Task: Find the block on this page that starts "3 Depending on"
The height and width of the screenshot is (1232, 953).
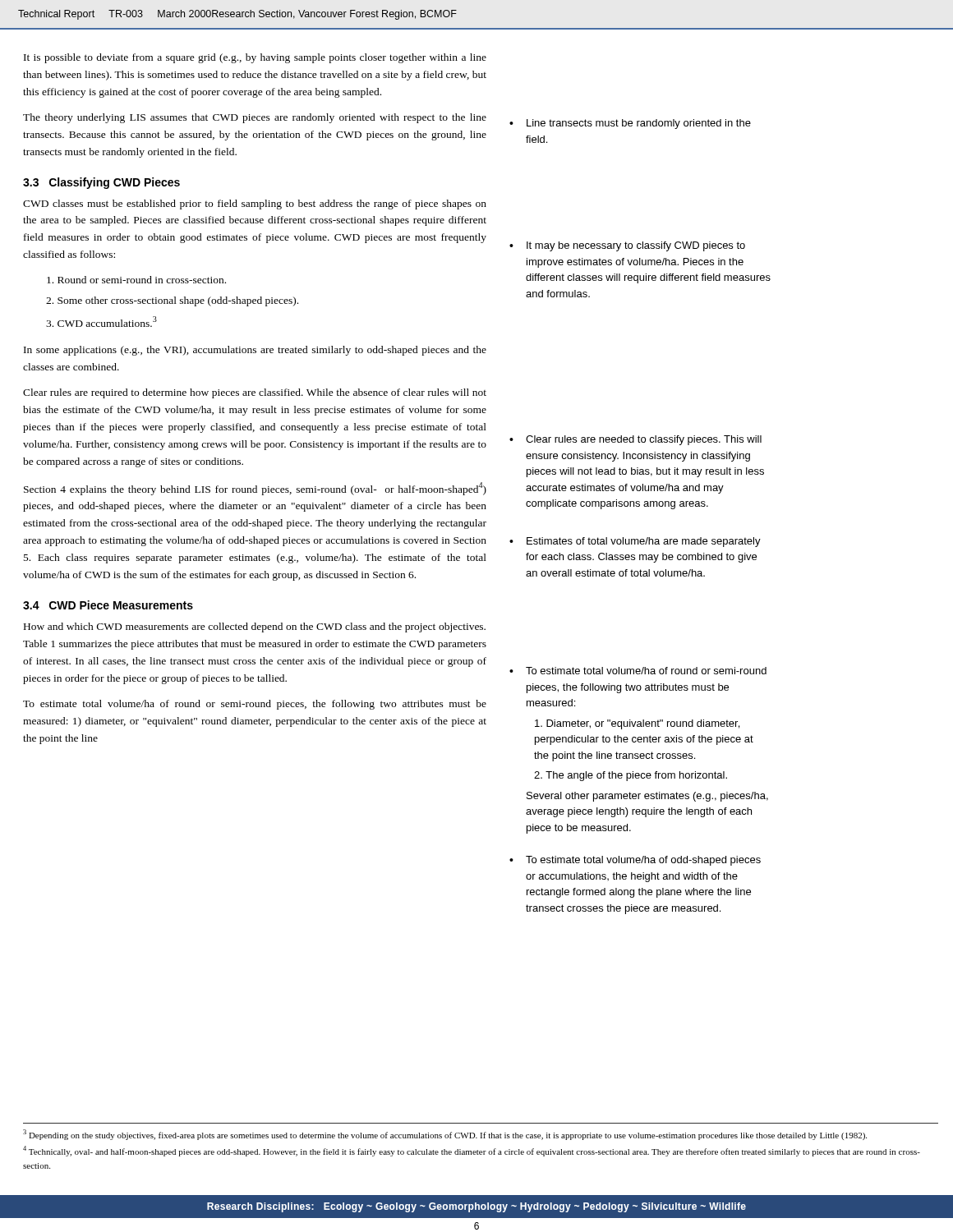Action: pos(445,1134)
